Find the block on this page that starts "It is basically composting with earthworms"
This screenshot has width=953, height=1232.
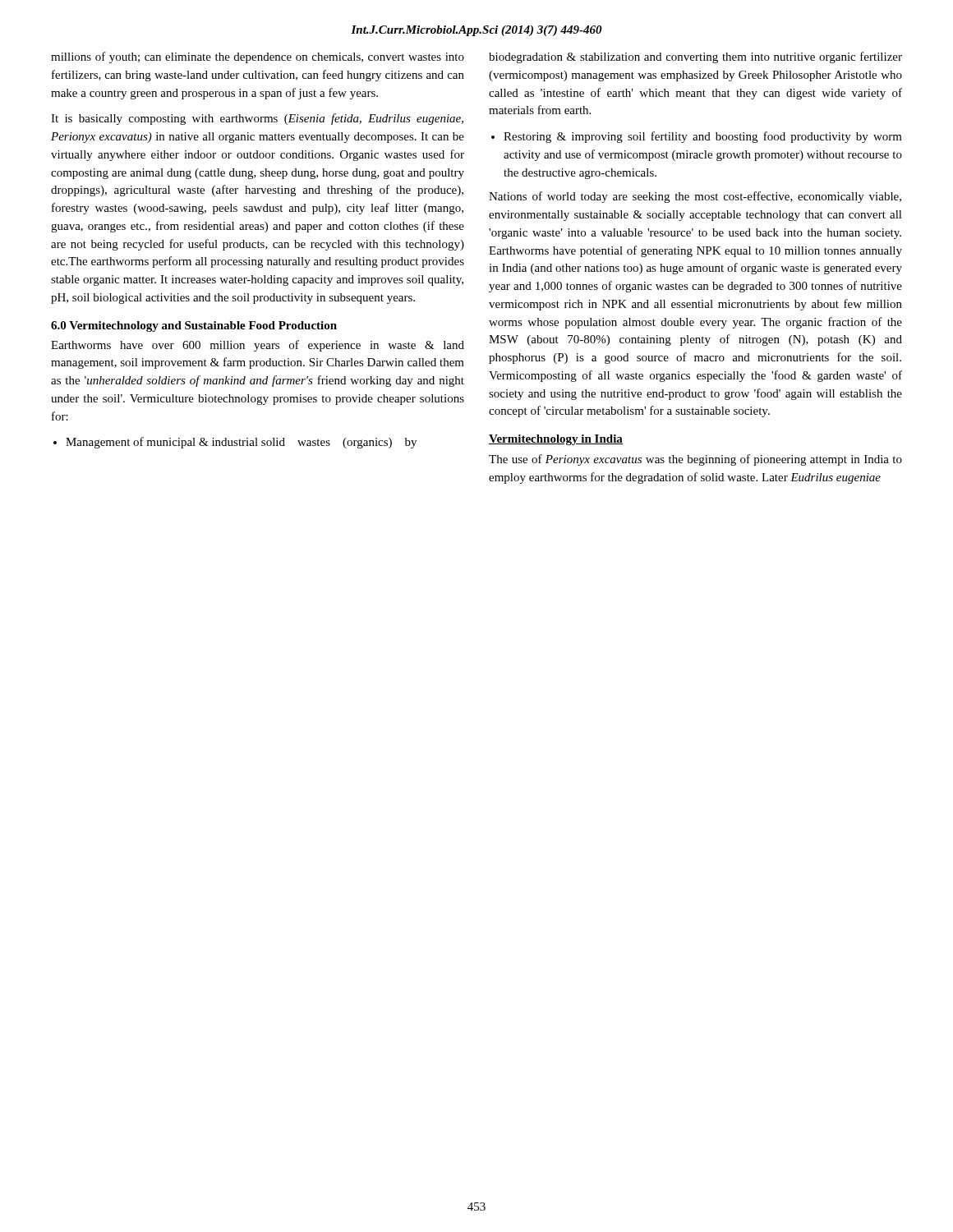point(258,209)
